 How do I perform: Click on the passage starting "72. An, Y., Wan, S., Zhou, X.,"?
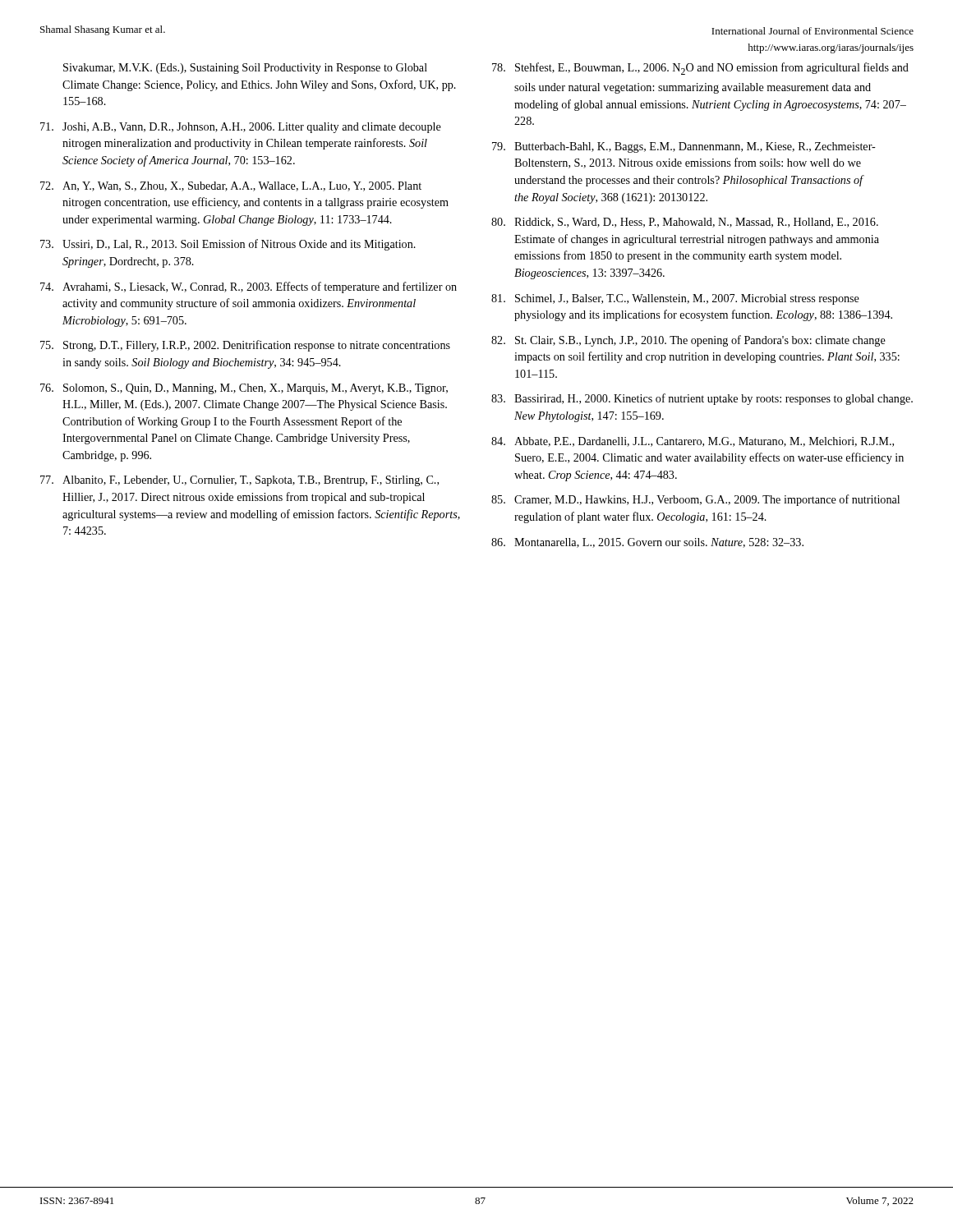[251, 202]
